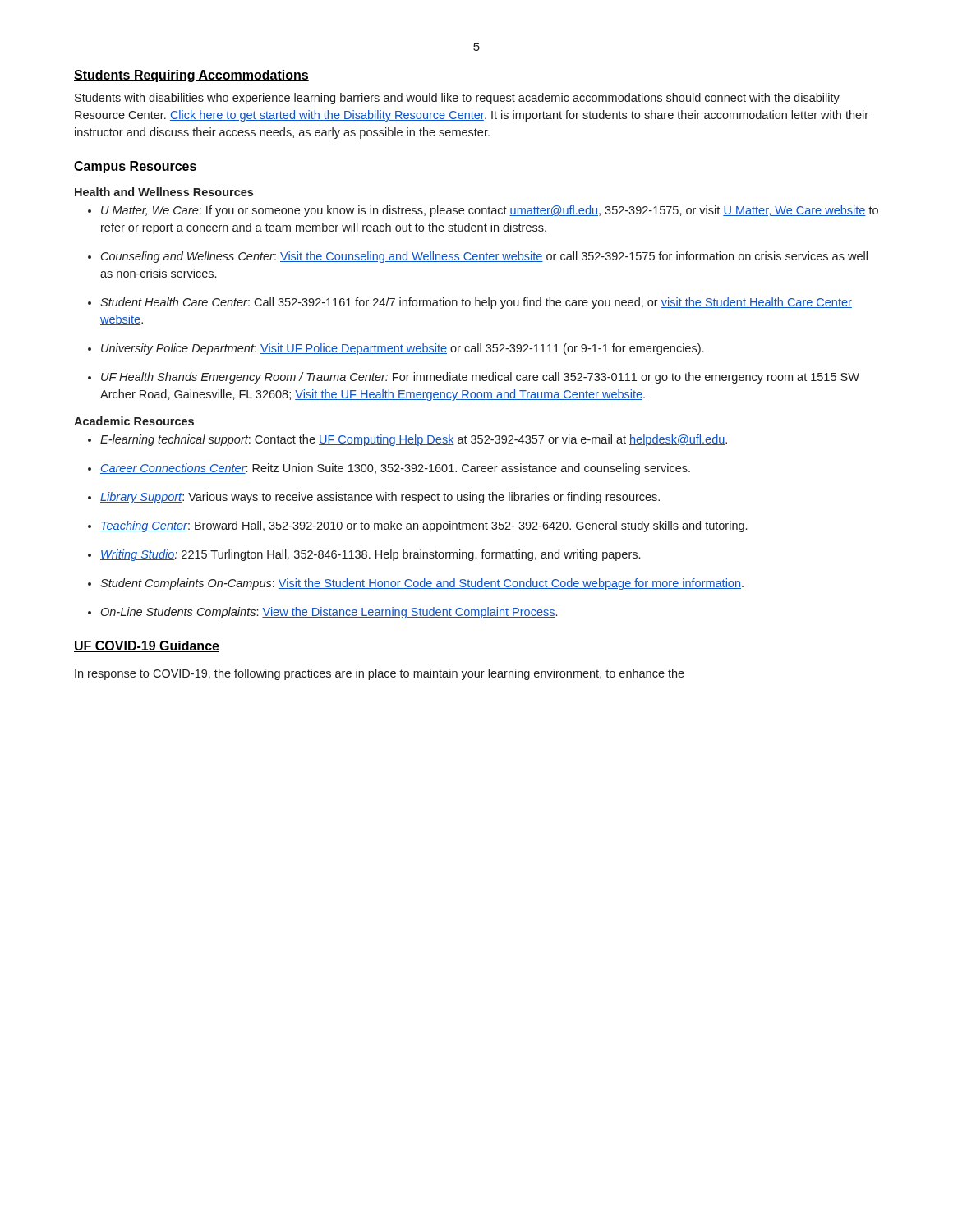Point to the block beginning "In response to COVID-19, the following"
Viewport: 953px width, 1232px height.
[x=379, y=674]
